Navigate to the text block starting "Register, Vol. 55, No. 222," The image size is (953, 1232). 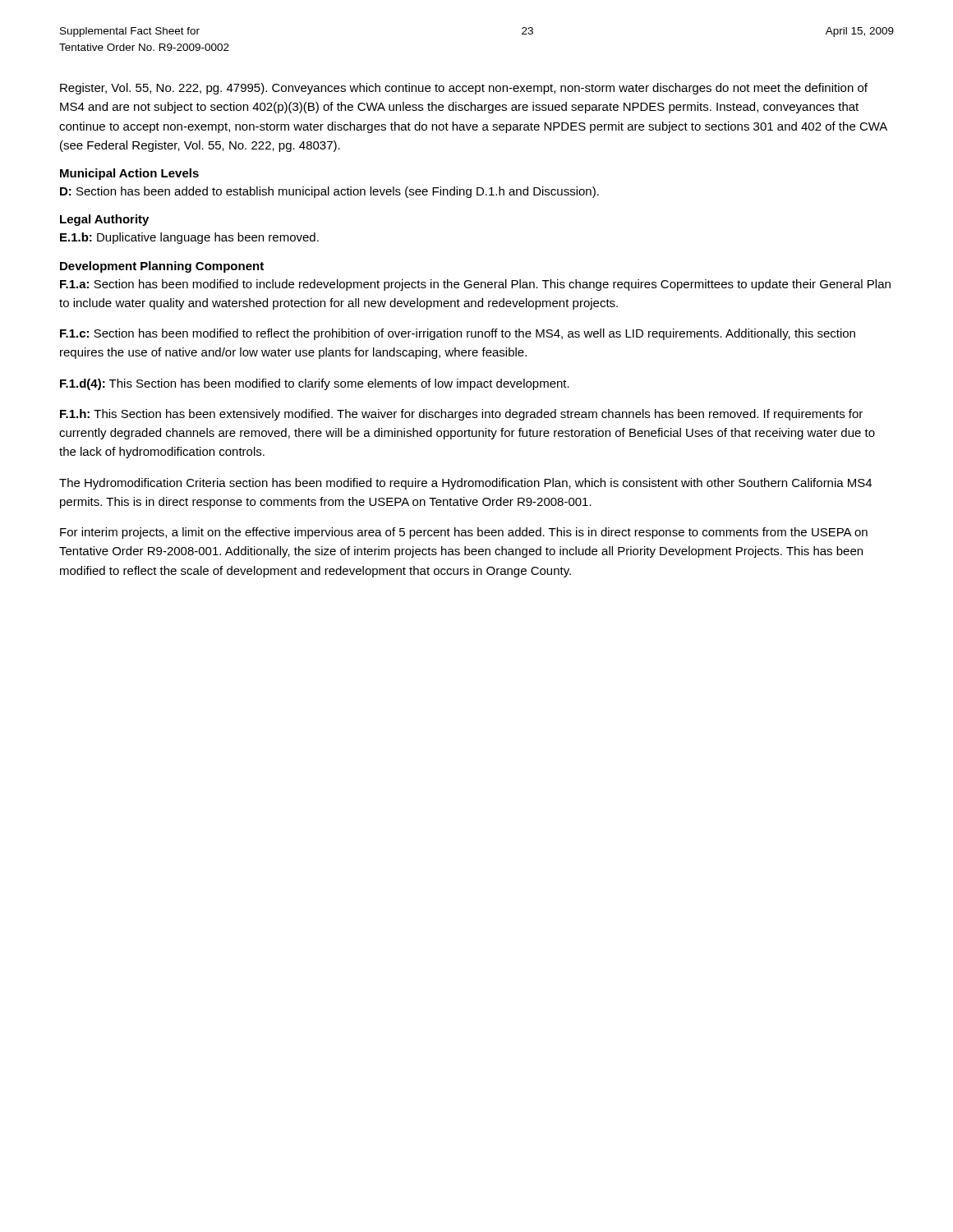476,116
